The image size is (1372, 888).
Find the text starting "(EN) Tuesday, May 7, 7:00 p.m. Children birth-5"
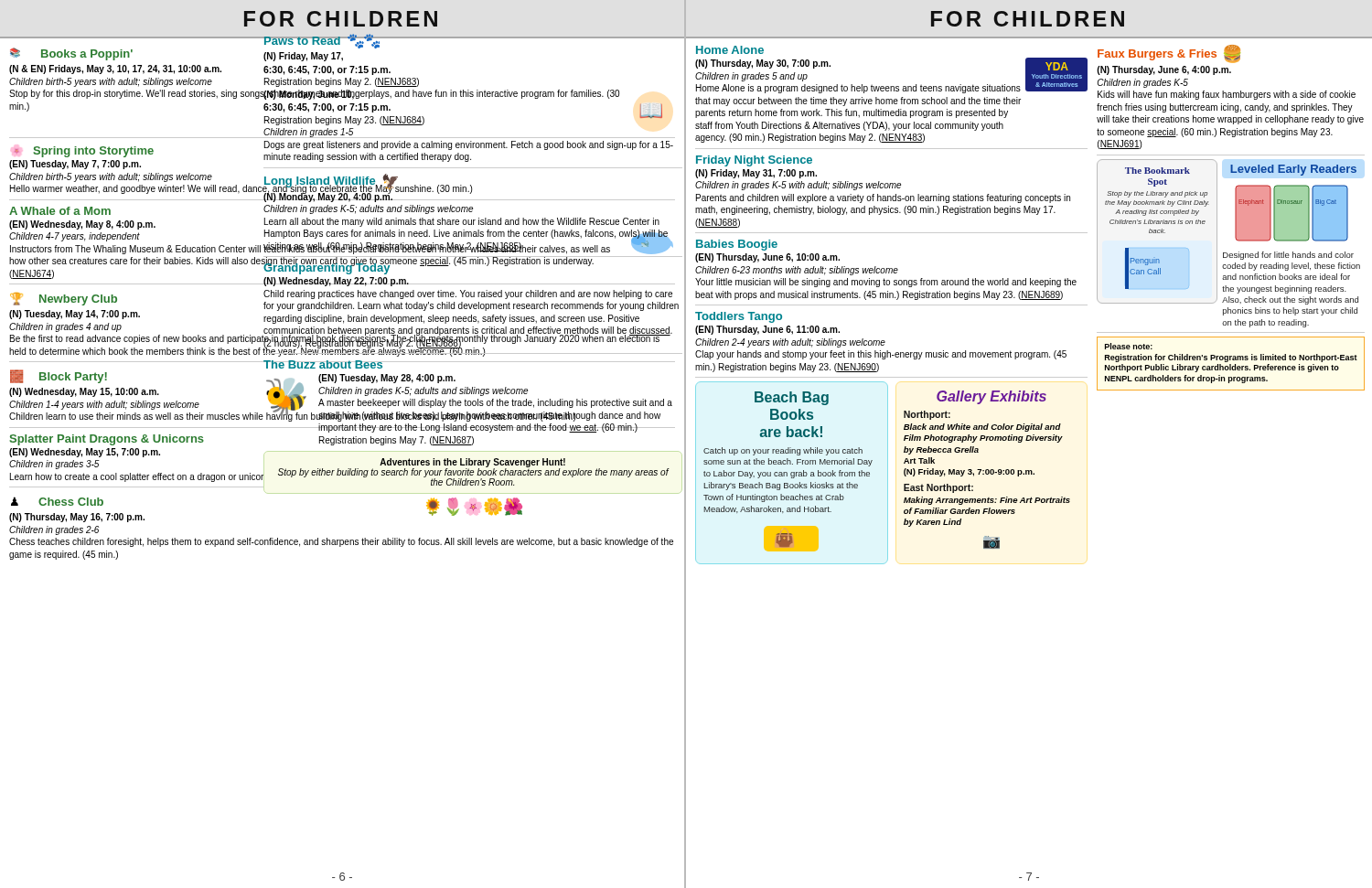pos(241,176)
